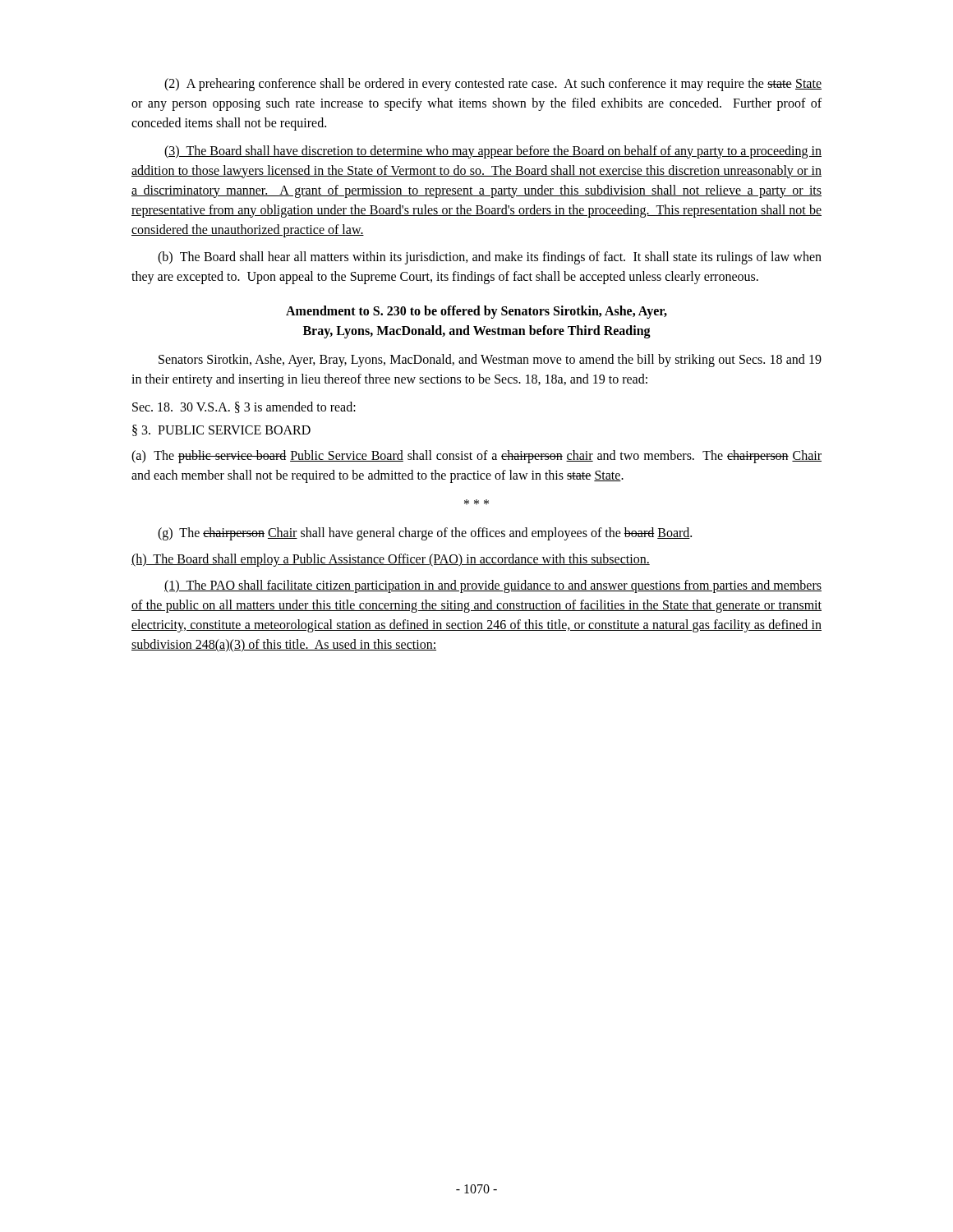The width and height of the screenshot is (953, 1232).
Task: Select the text block with the text "(a) The public service board"
Action: [x=476, y=465]
